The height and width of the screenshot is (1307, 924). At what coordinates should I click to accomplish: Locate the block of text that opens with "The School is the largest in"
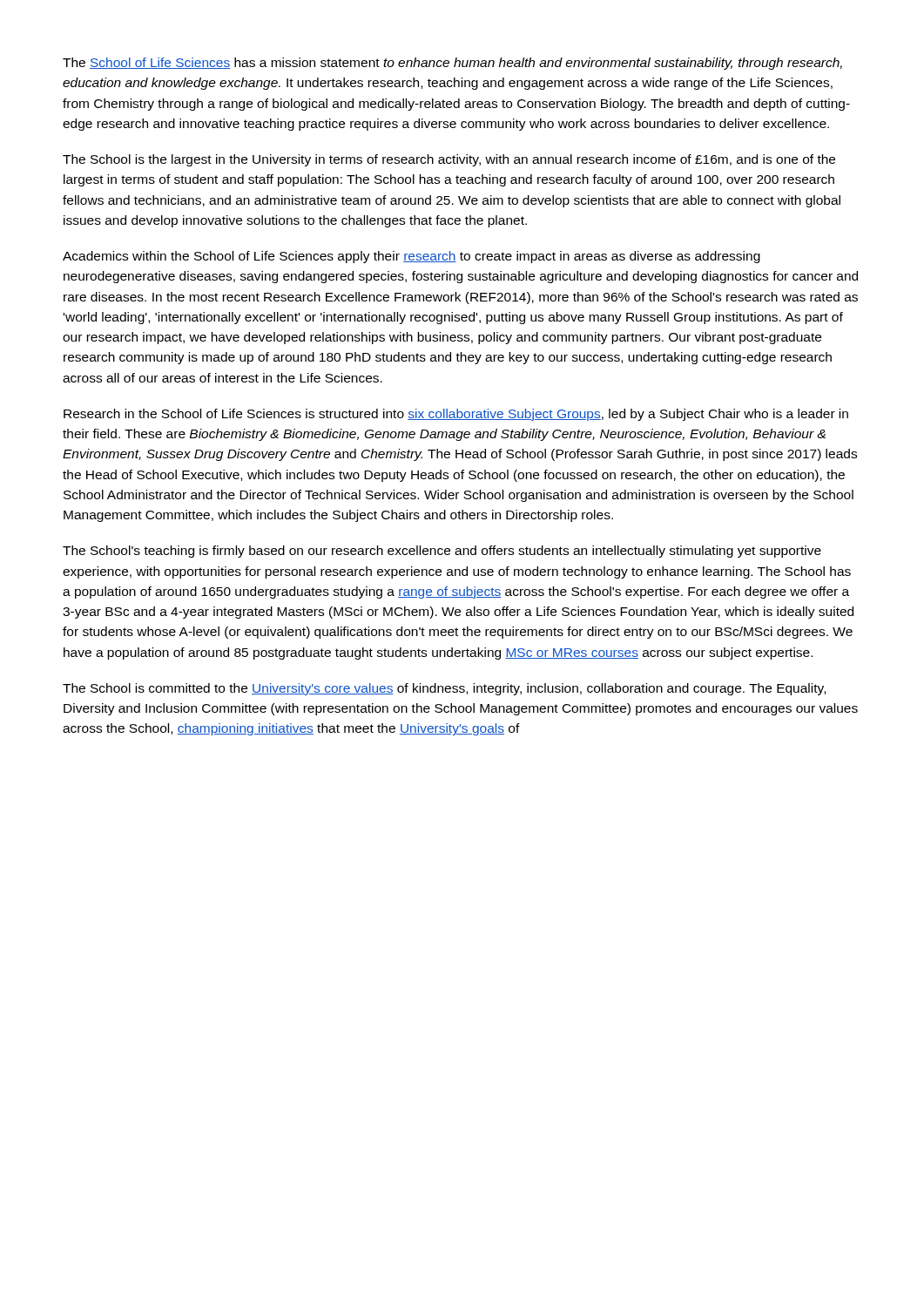pyautogui.click(x=462, y=190)
